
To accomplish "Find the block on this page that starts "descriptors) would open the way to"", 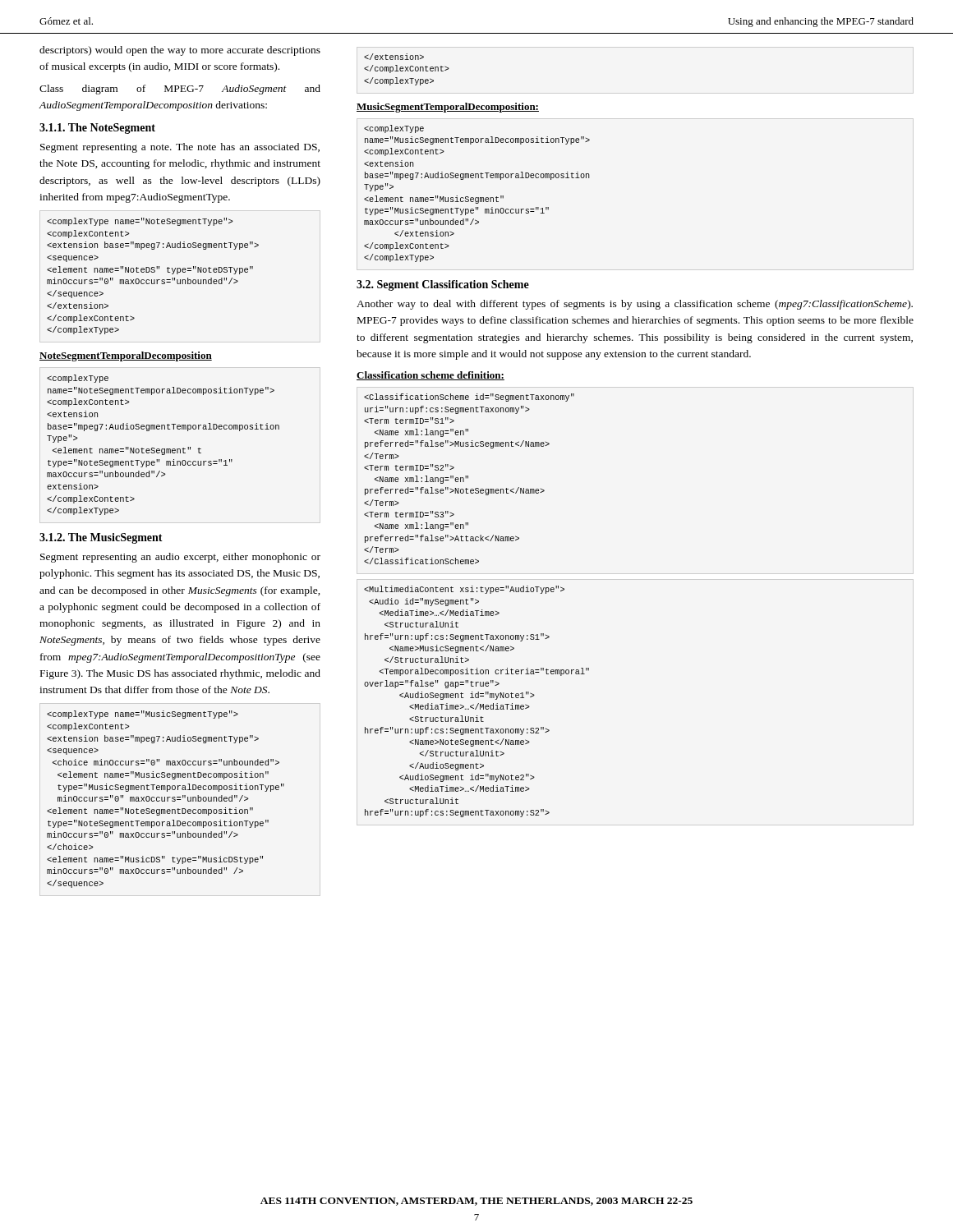I will (180, 78).
